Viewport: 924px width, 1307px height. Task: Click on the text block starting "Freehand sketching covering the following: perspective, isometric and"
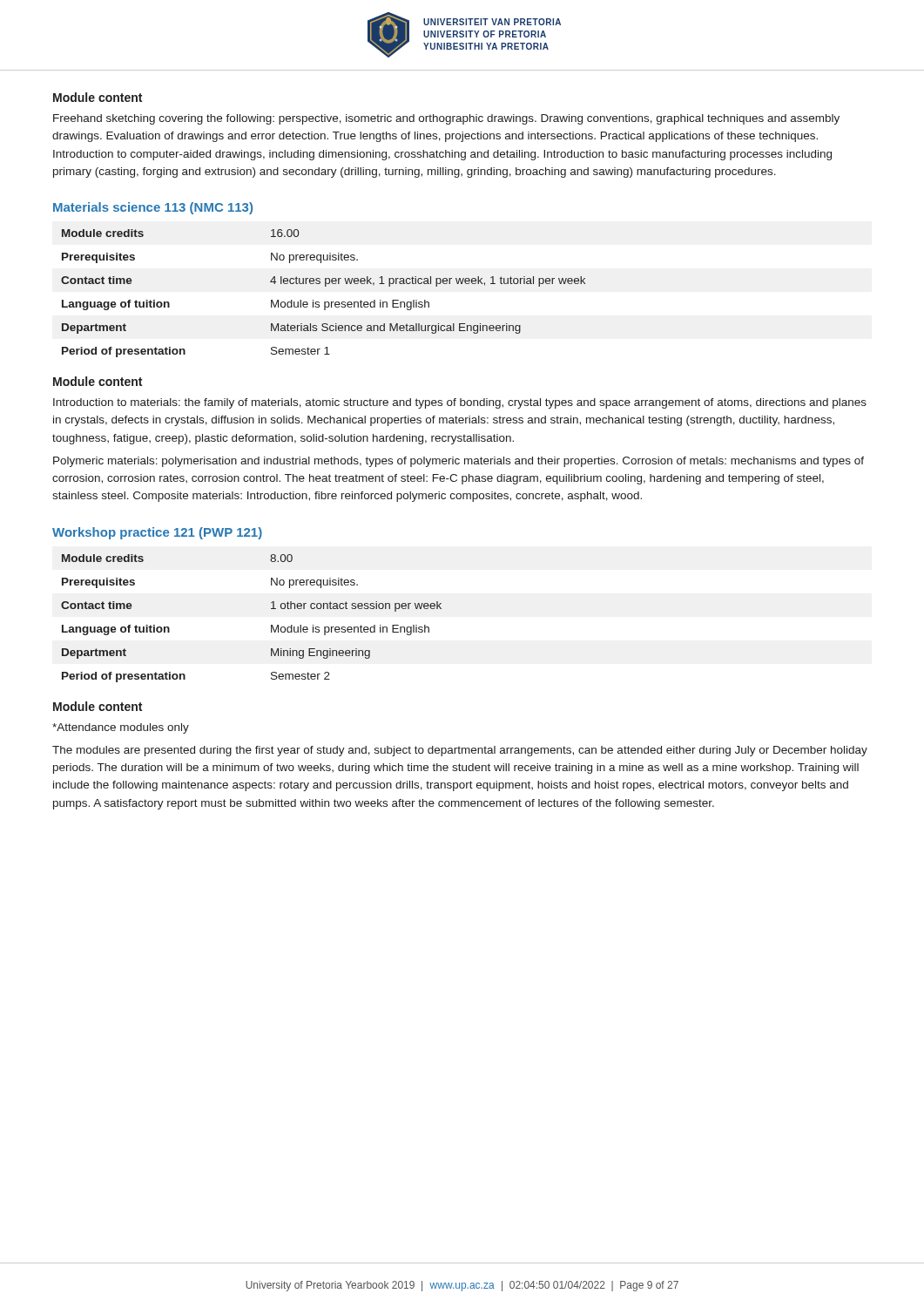click(446, 144)
